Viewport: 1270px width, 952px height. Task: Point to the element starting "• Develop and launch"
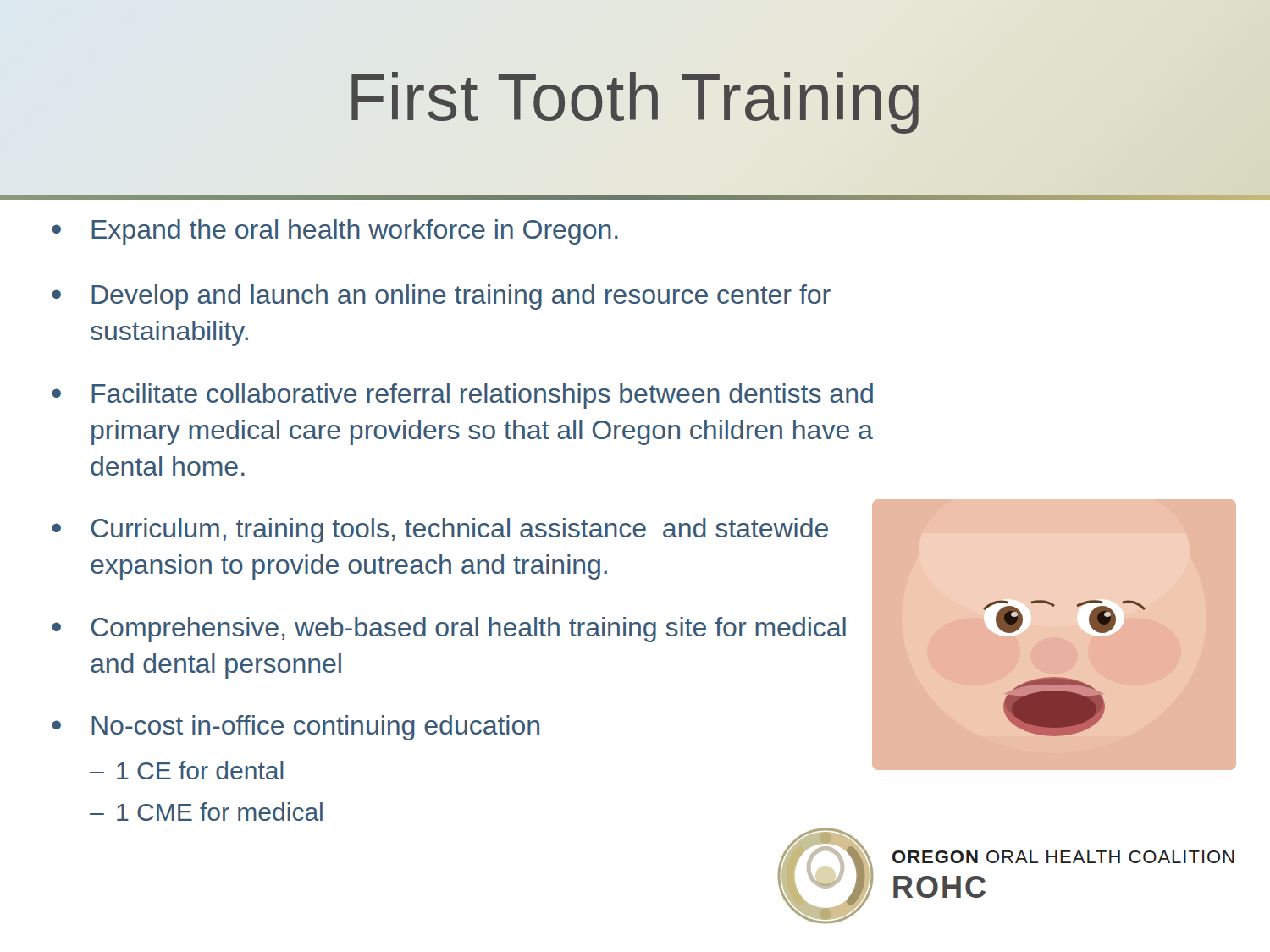click(466, 313)
